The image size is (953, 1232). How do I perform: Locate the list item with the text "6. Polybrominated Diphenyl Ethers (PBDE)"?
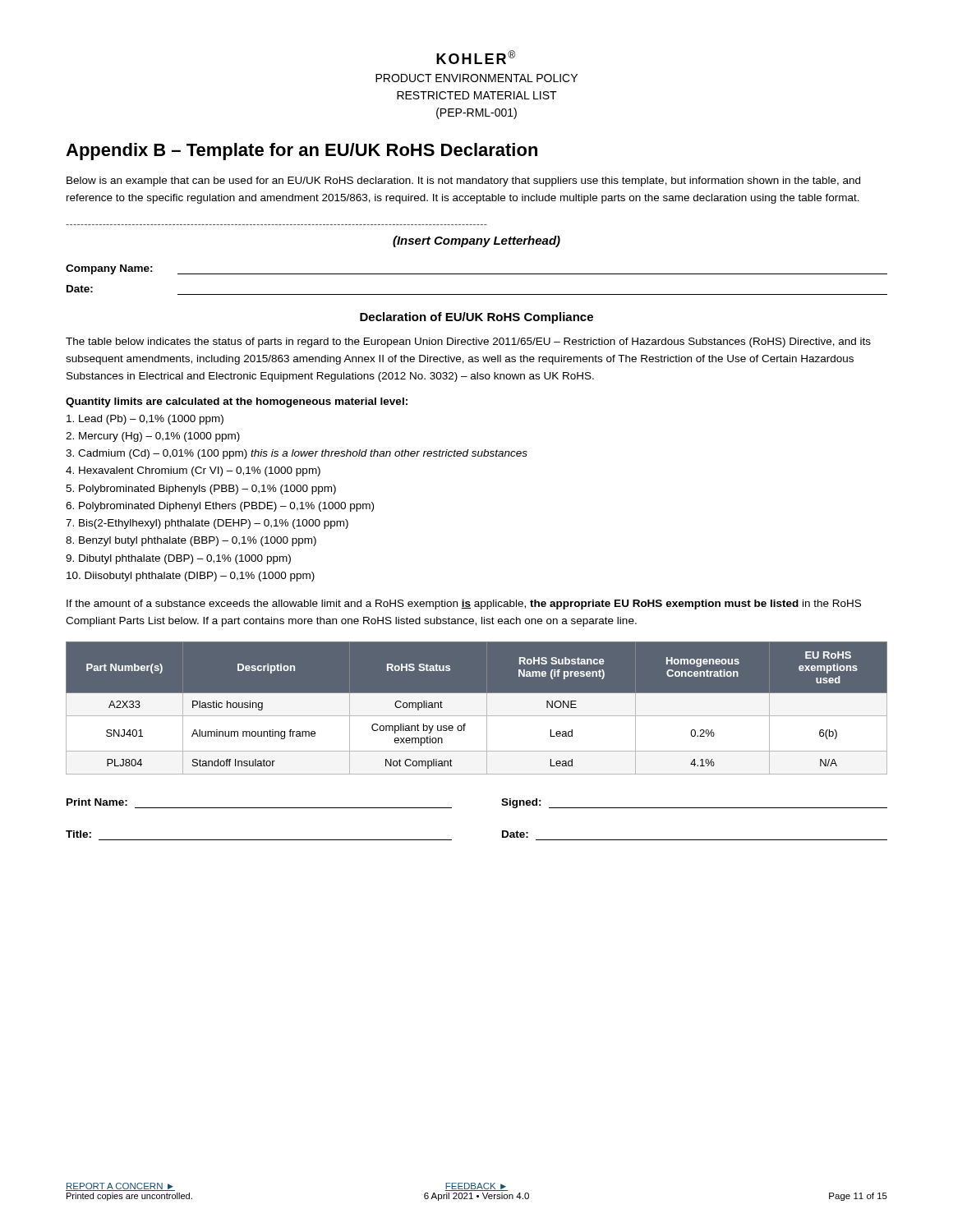[x=220, y=505]
